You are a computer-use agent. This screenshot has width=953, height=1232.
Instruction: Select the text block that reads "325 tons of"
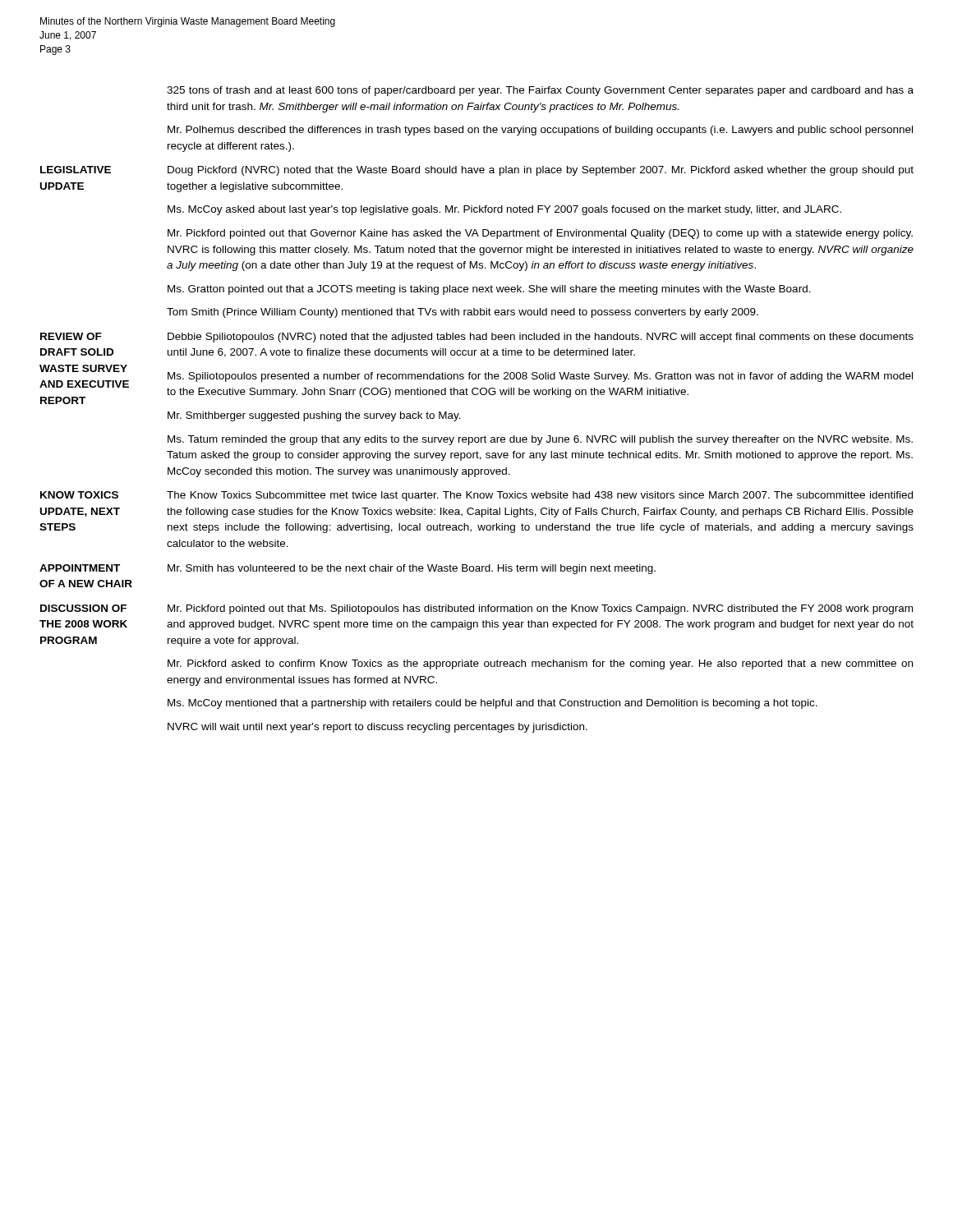coord(540,118)
